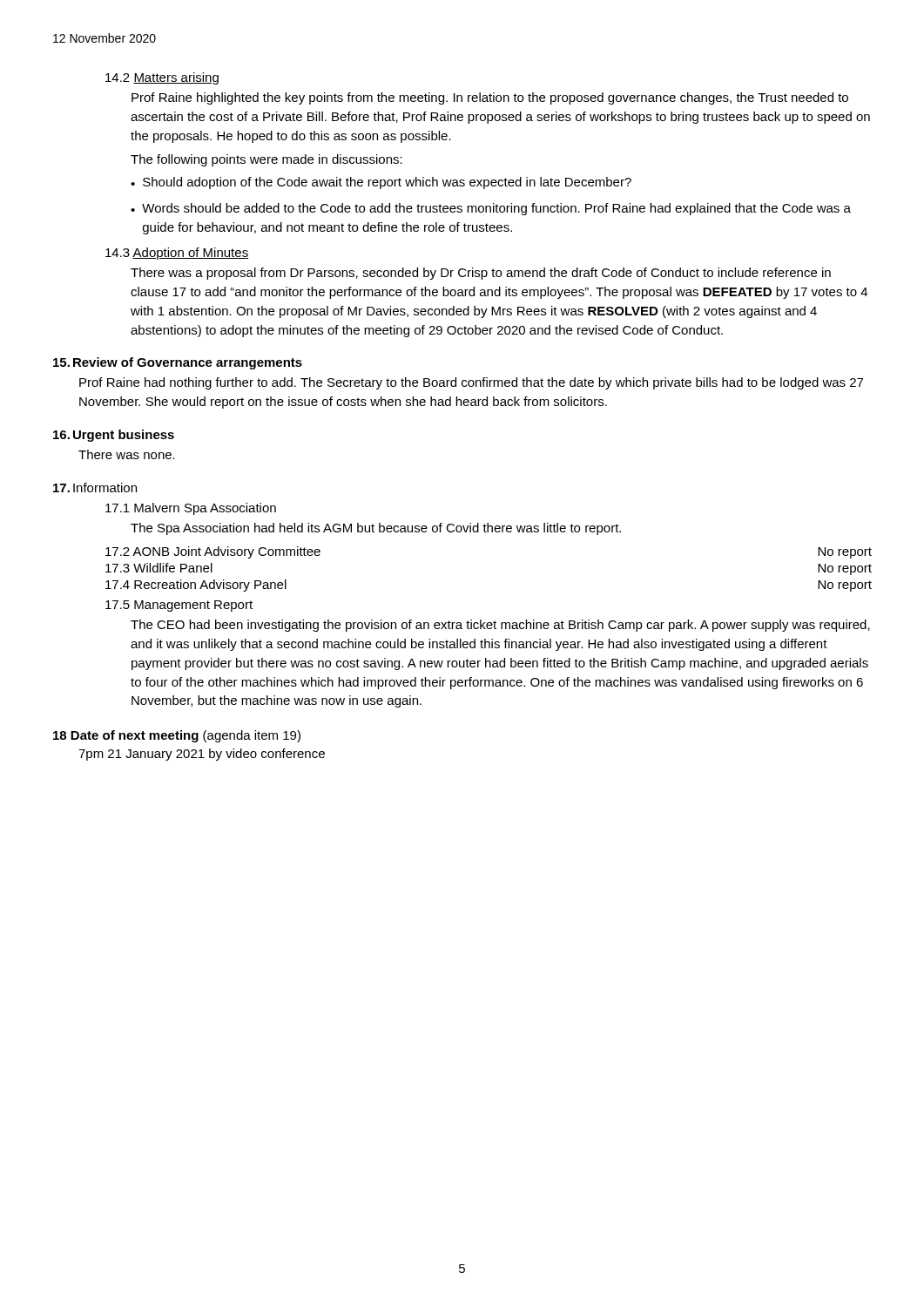Screen dimensions: 1307x924
Task: Click on the passage starting "7pm 21 January 2021 by video conference"
Action: point(202,753)
